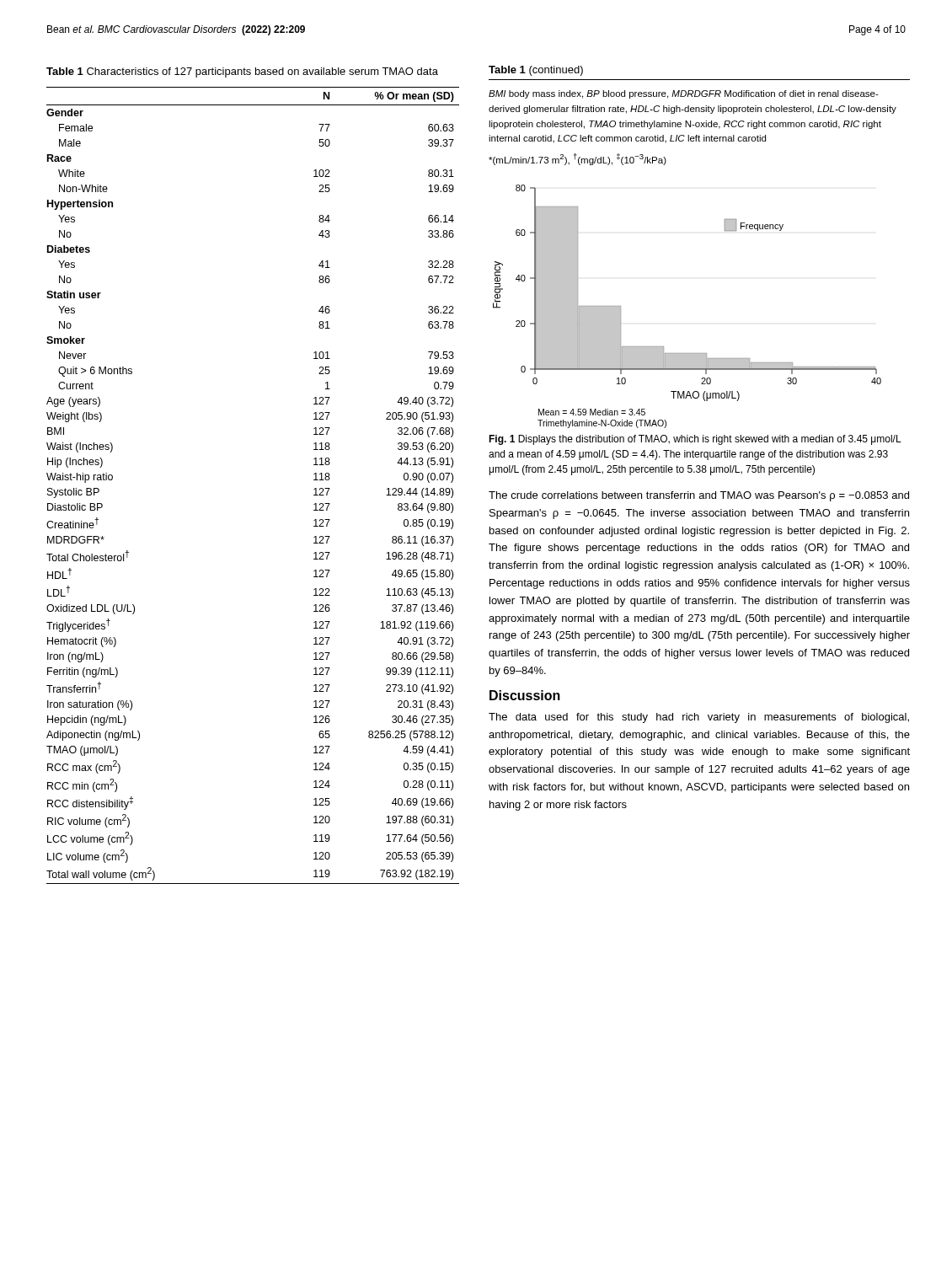Image resolution: width=952 pixels, height=1264 pixels.
Task: Select the histogram
Action: [x=699, y=302]
